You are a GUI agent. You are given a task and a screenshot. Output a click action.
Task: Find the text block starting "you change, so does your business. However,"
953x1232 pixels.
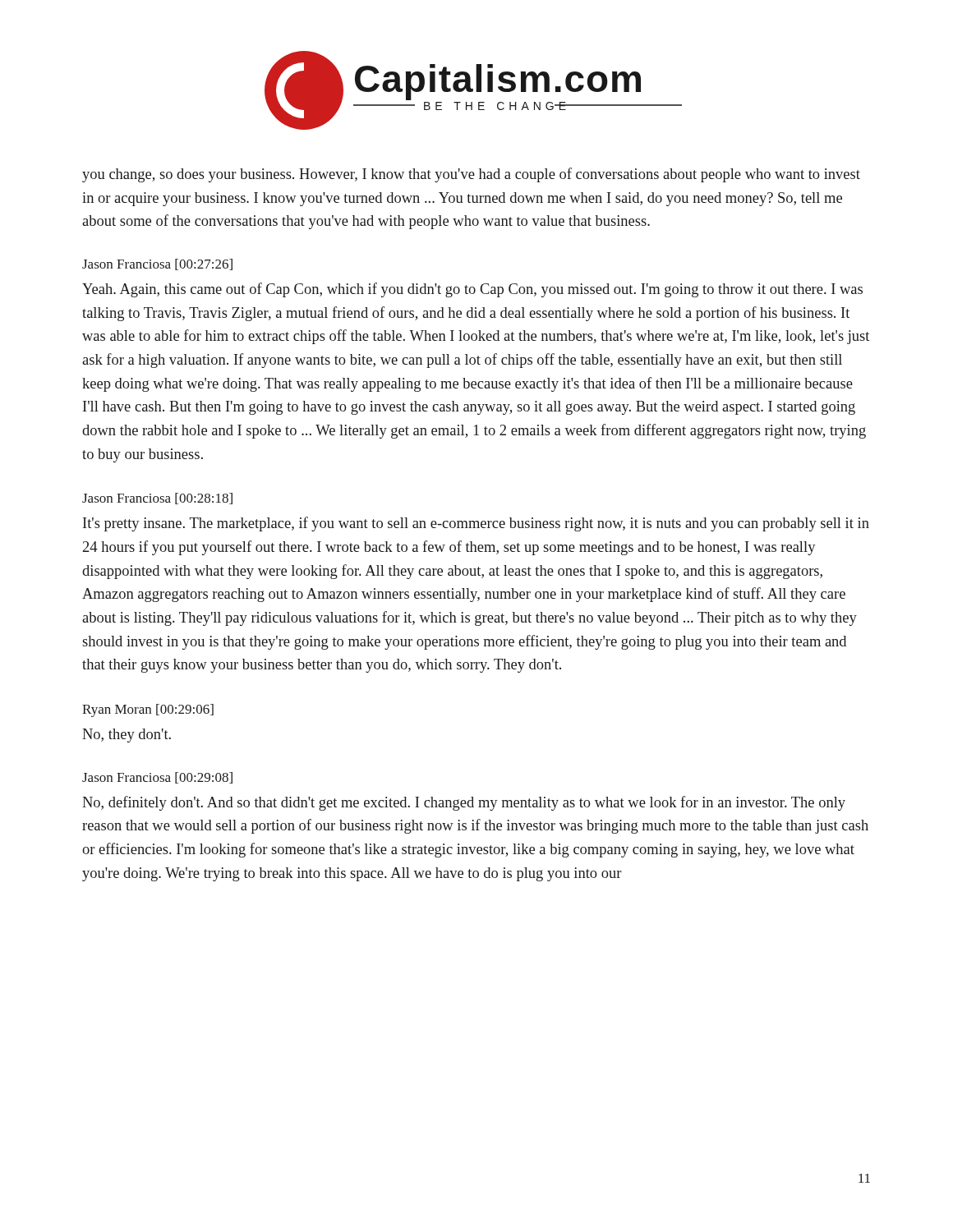pos(471,198)
